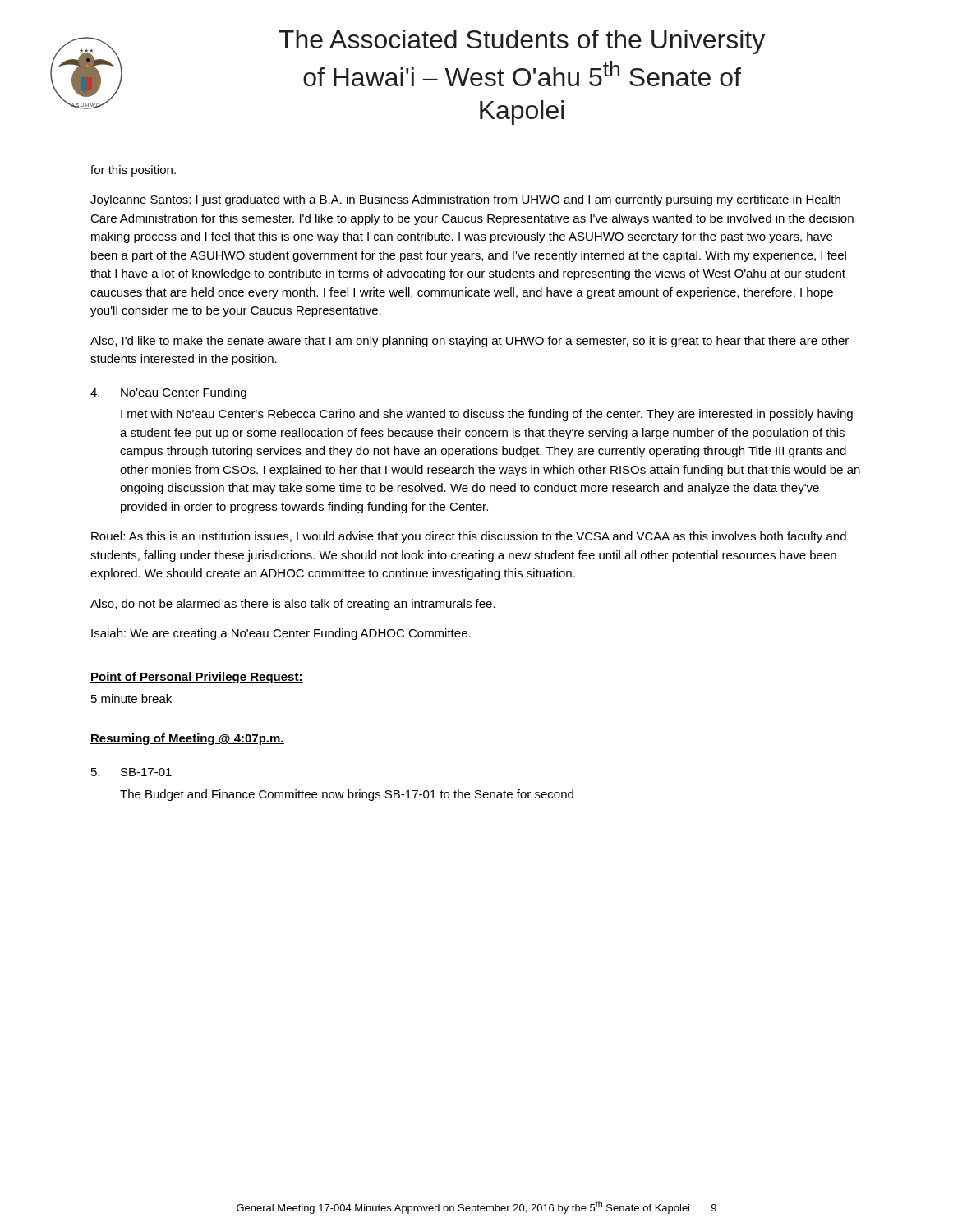Select the list item that reads "5. SB-17-01 The"
The width and height of the screenshot is (953, 1232).
pyautogui.click(x=476, y=783)
